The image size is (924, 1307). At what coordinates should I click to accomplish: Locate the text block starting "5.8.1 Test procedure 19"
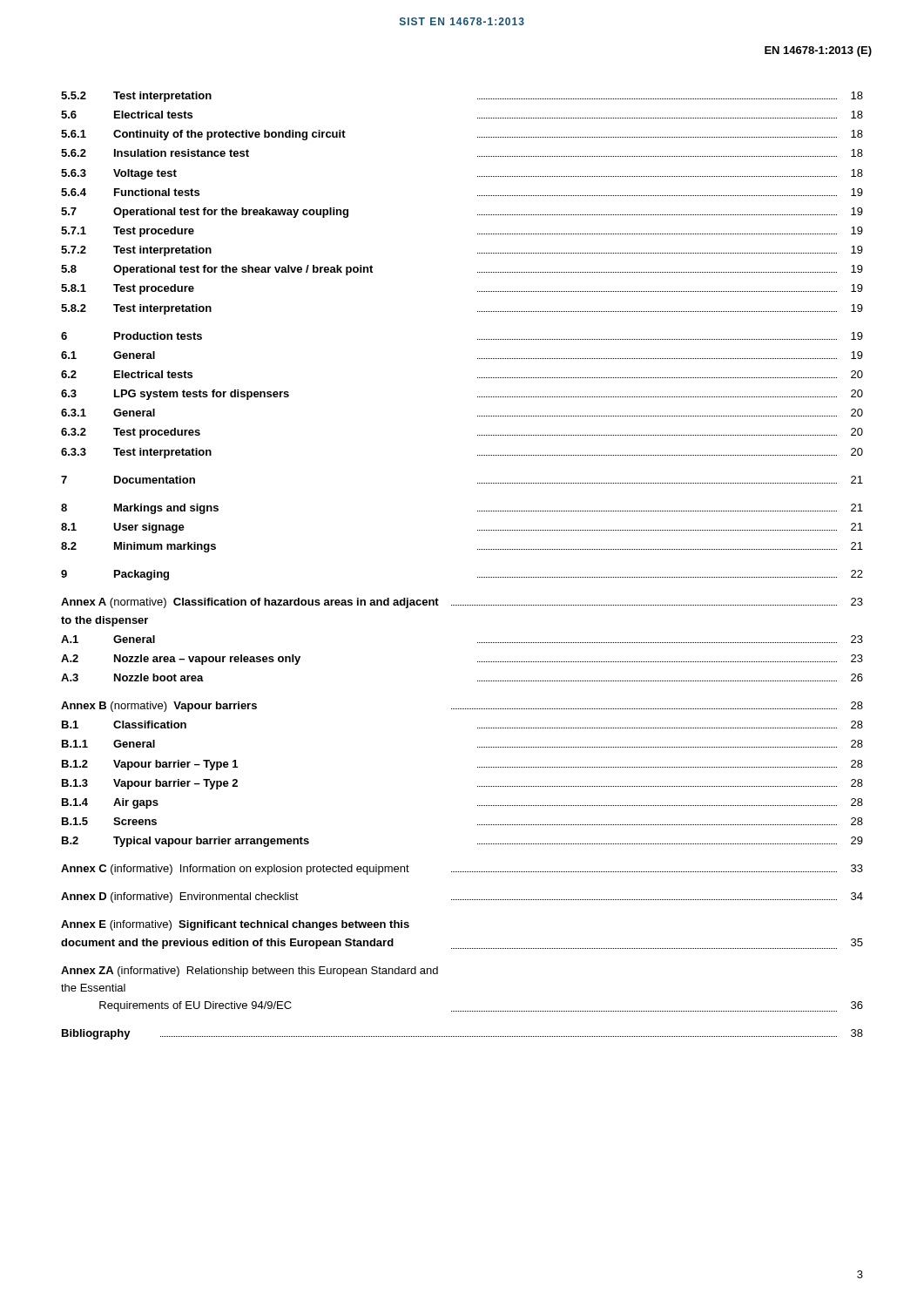[74, 289]
